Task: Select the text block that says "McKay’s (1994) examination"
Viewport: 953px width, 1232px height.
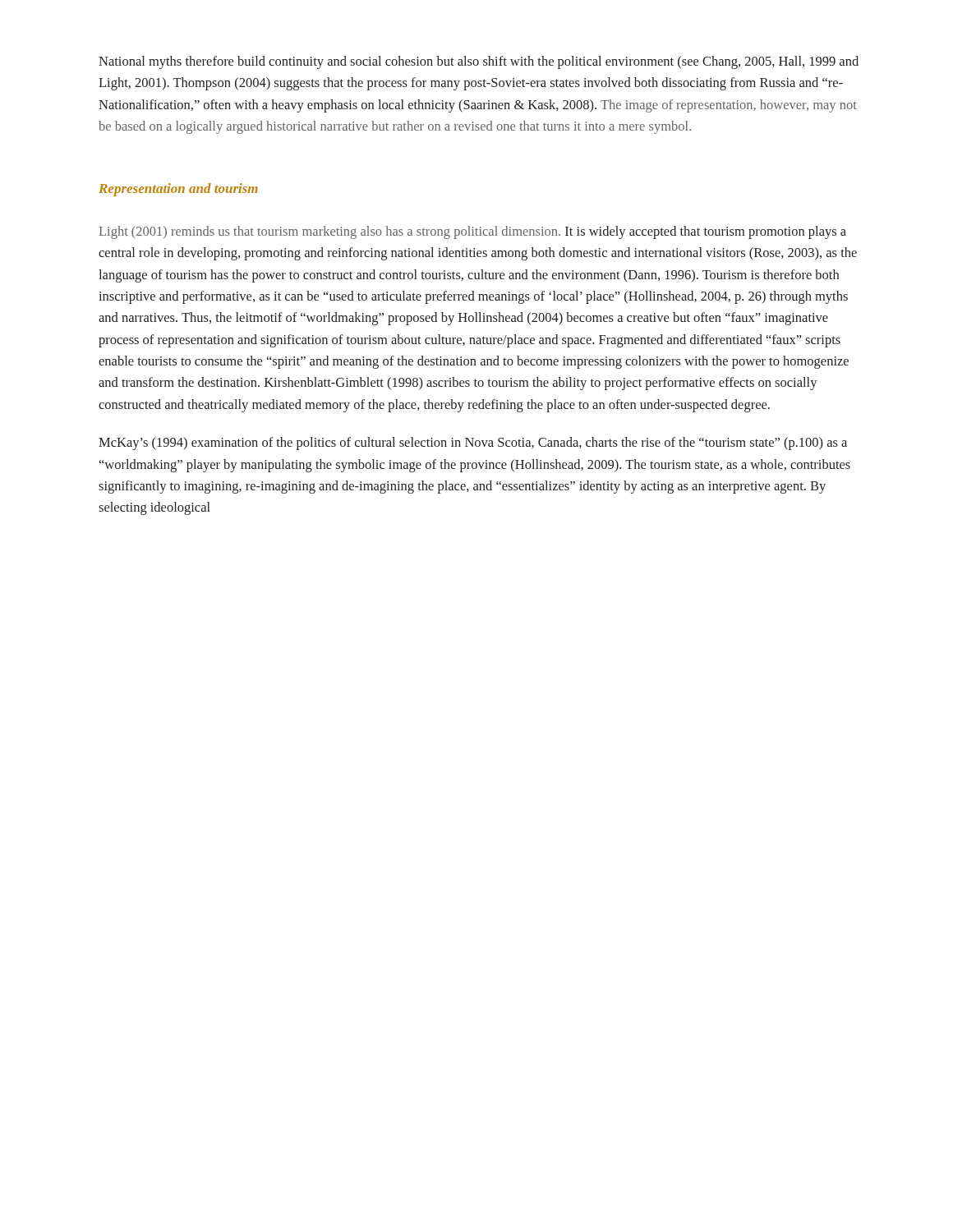Action: tap(481, 476)
